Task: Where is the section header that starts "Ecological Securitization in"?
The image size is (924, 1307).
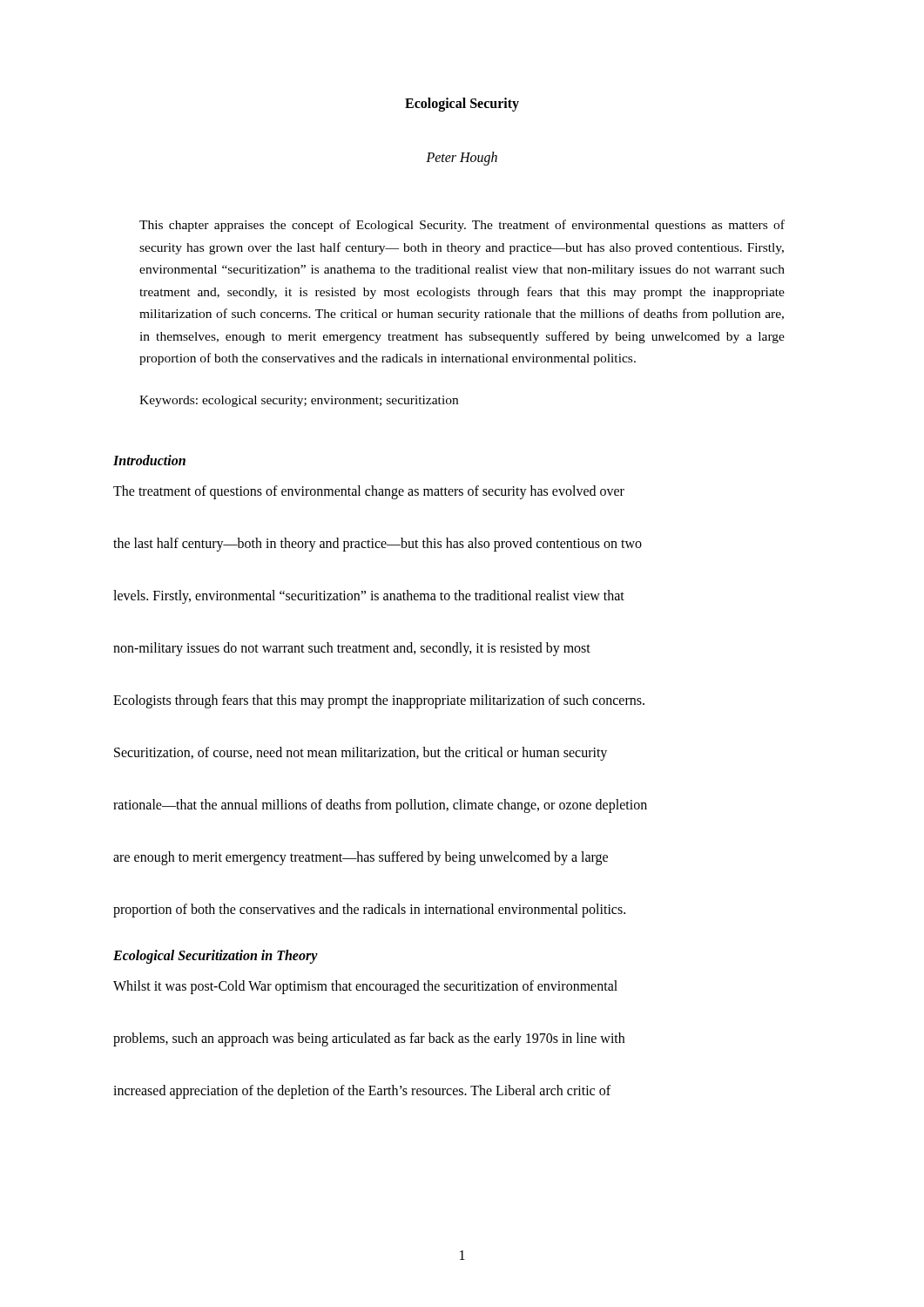Action: [x=215, y=955]
